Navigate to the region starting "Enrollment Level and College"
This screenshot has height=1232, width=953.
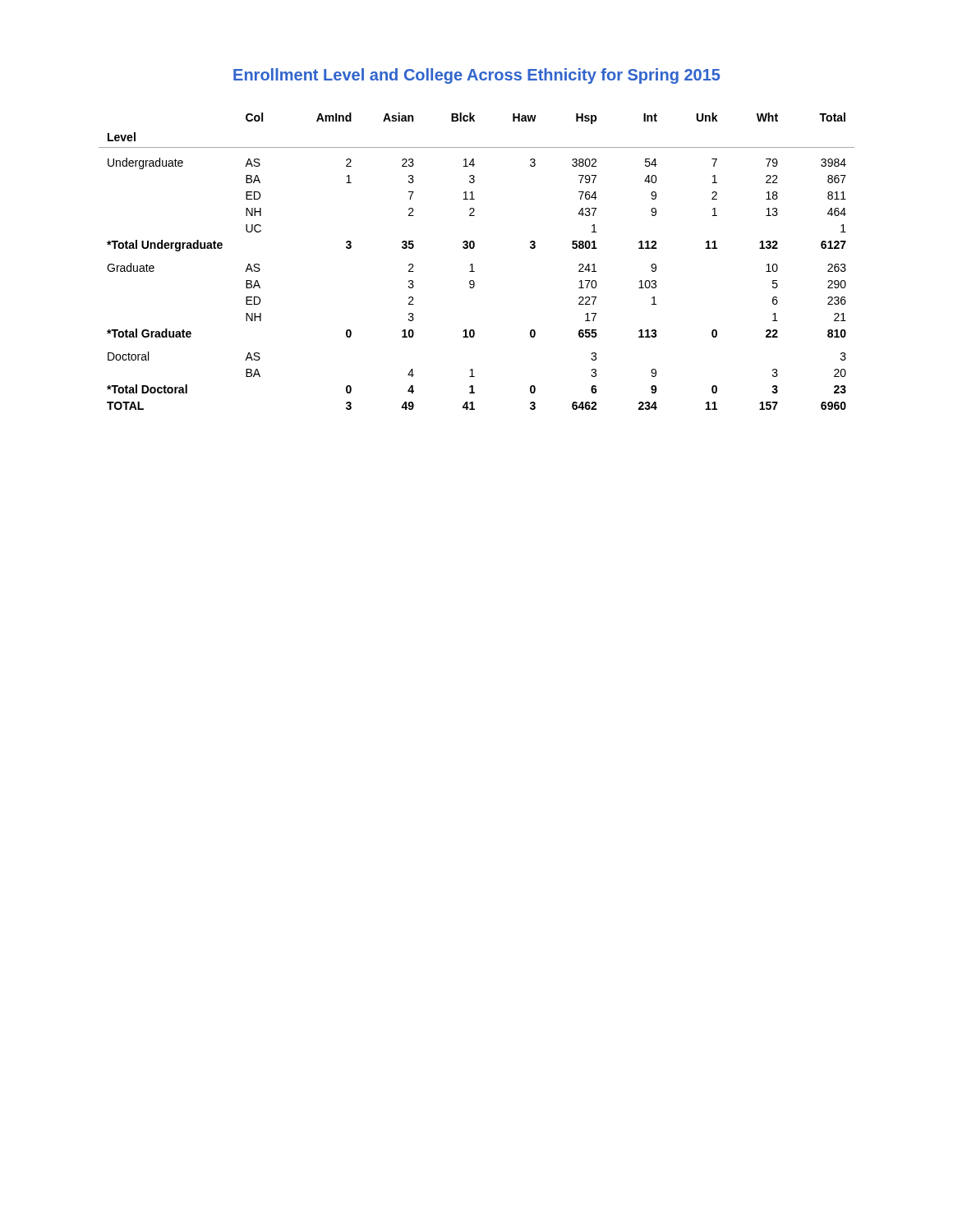pos(476,75)
